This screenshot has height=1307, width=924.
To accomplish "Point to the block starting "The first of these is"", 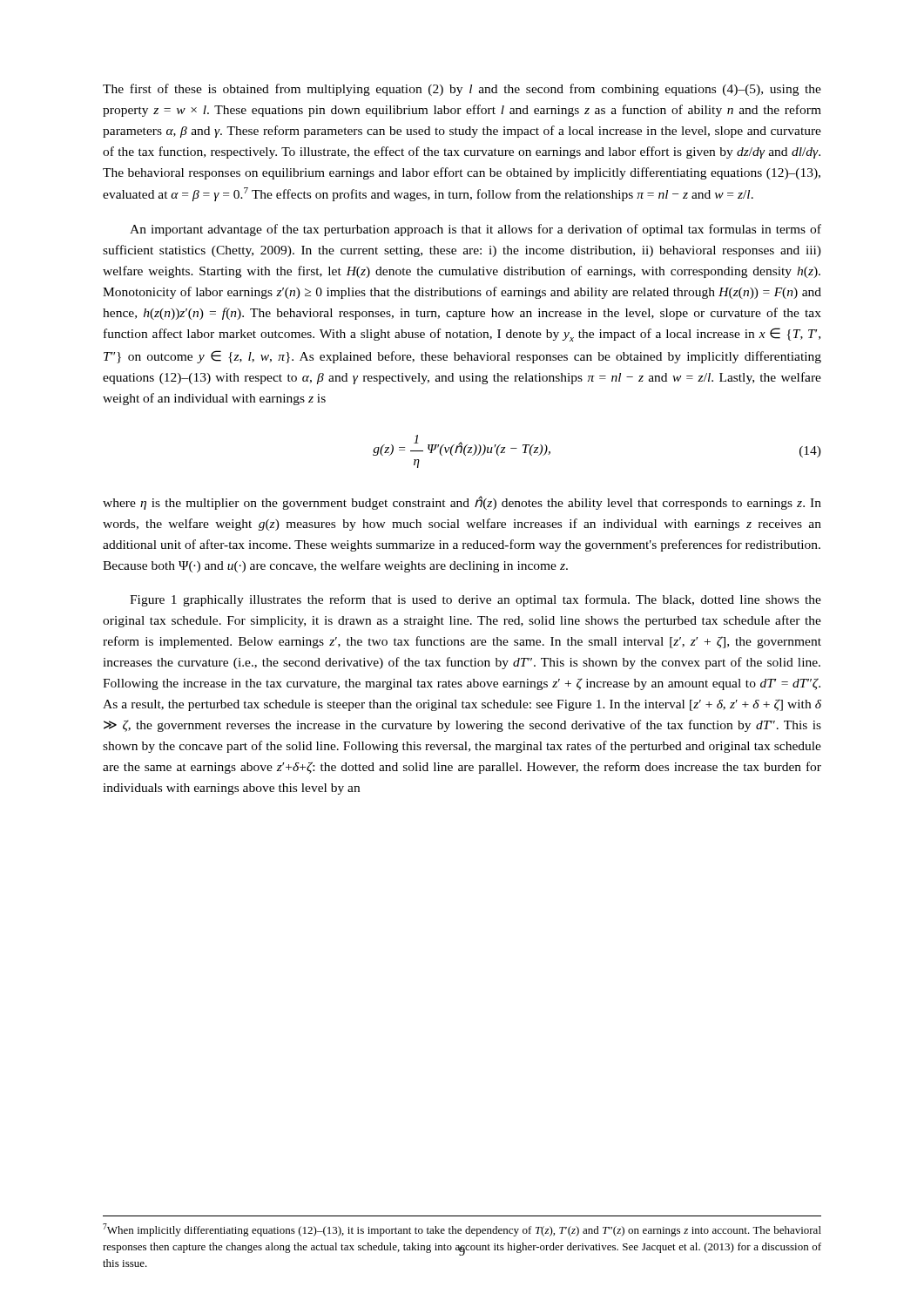I will point(462,142).
